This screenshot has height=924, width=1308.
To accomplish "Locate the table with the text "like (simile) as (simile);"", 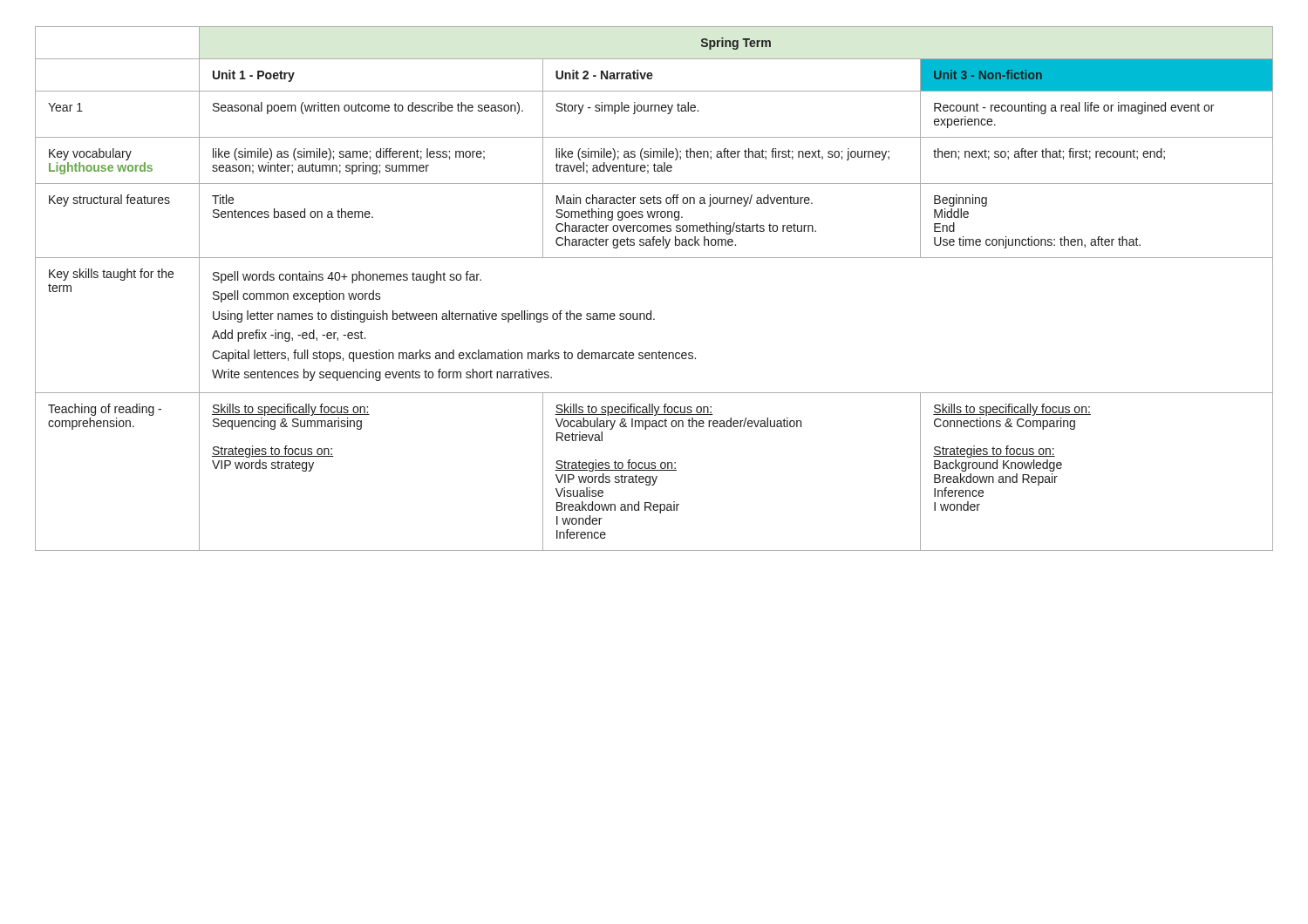I will (654, 289).
